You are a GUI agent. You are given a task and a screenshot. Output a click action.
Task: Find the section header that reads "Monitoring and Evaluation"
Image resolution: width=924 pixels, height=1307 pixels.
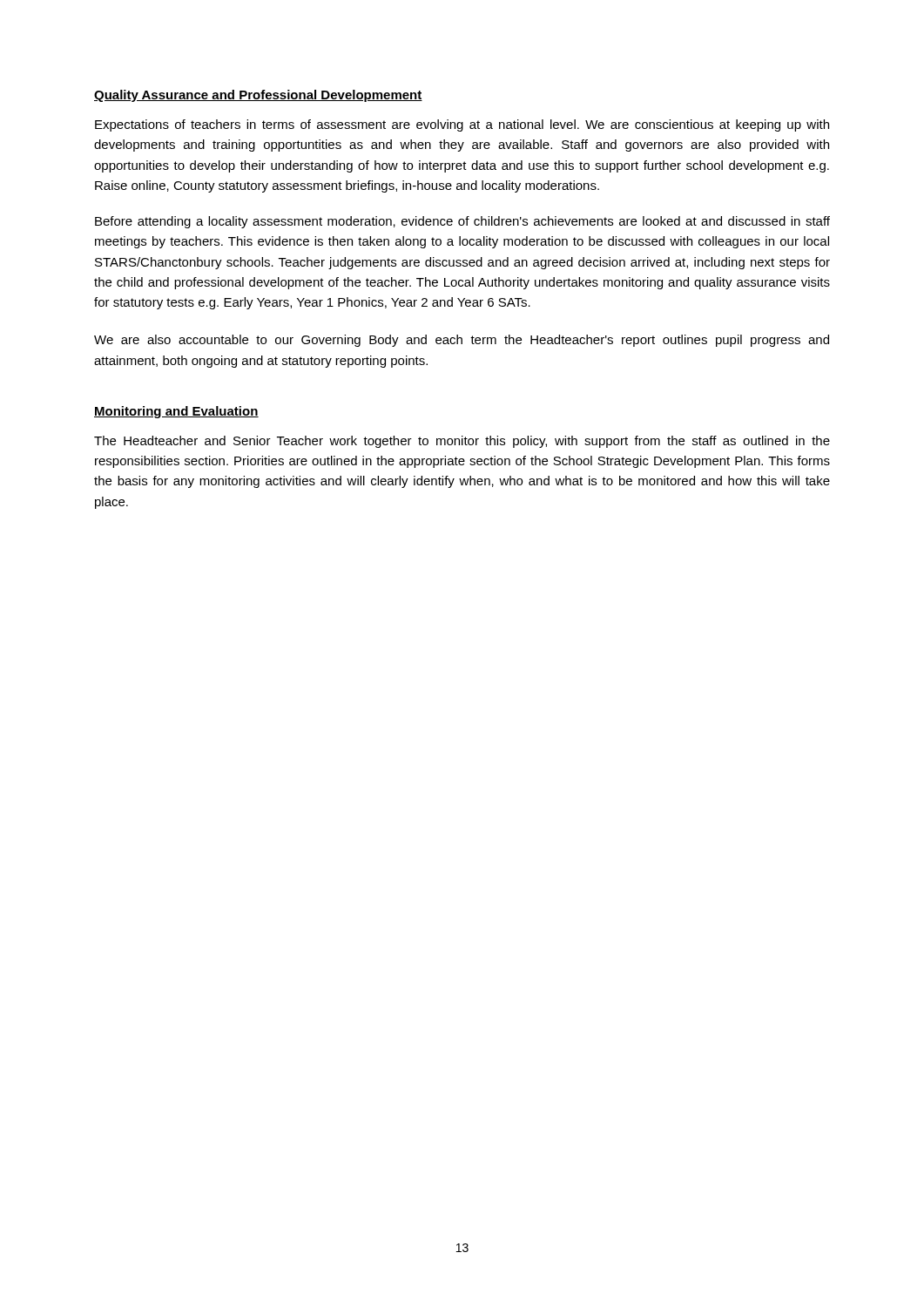click(176, 411)
